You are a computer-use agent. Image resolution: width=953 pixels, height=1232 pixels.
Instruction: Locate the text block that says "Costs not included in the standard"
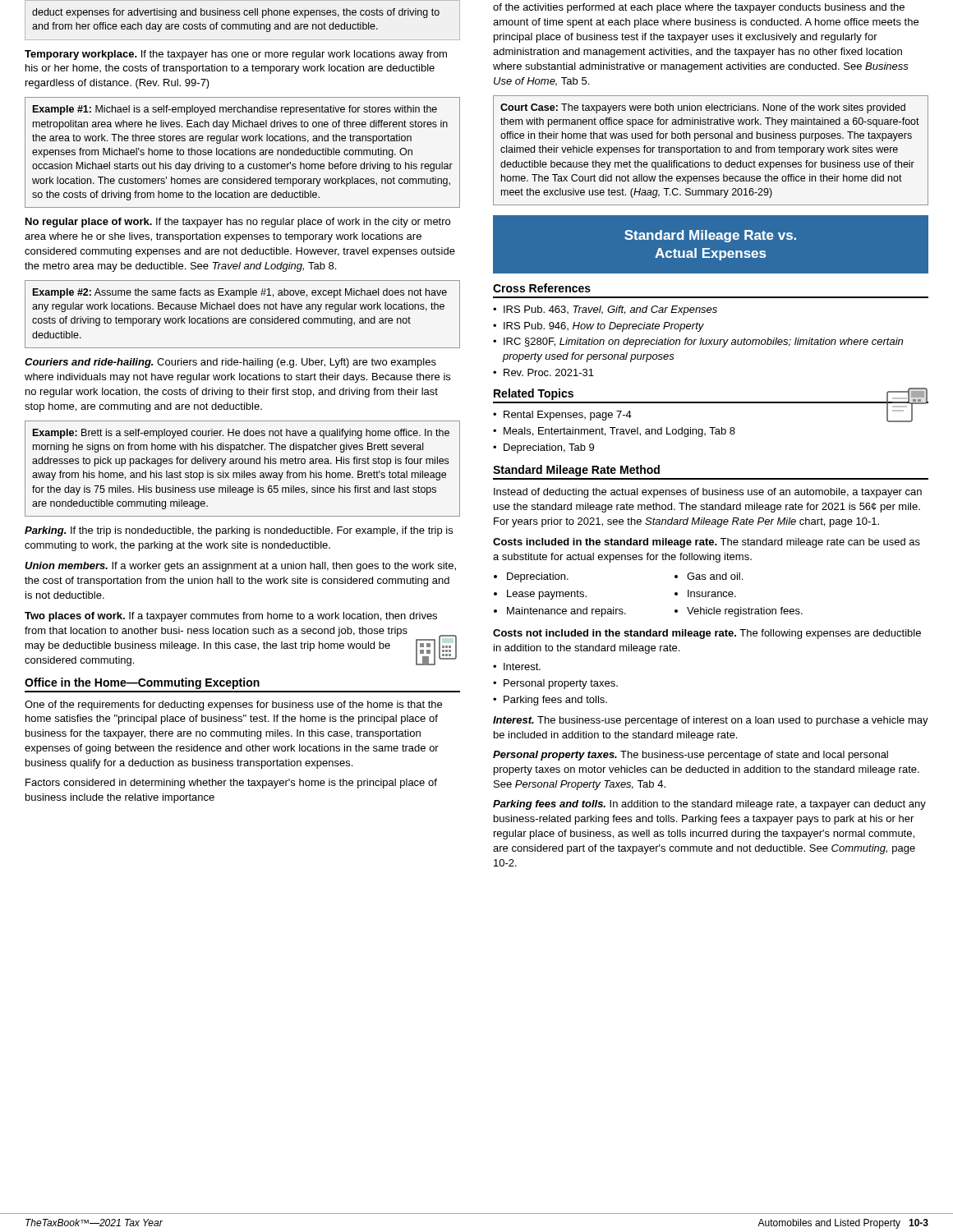pos(711,640)
